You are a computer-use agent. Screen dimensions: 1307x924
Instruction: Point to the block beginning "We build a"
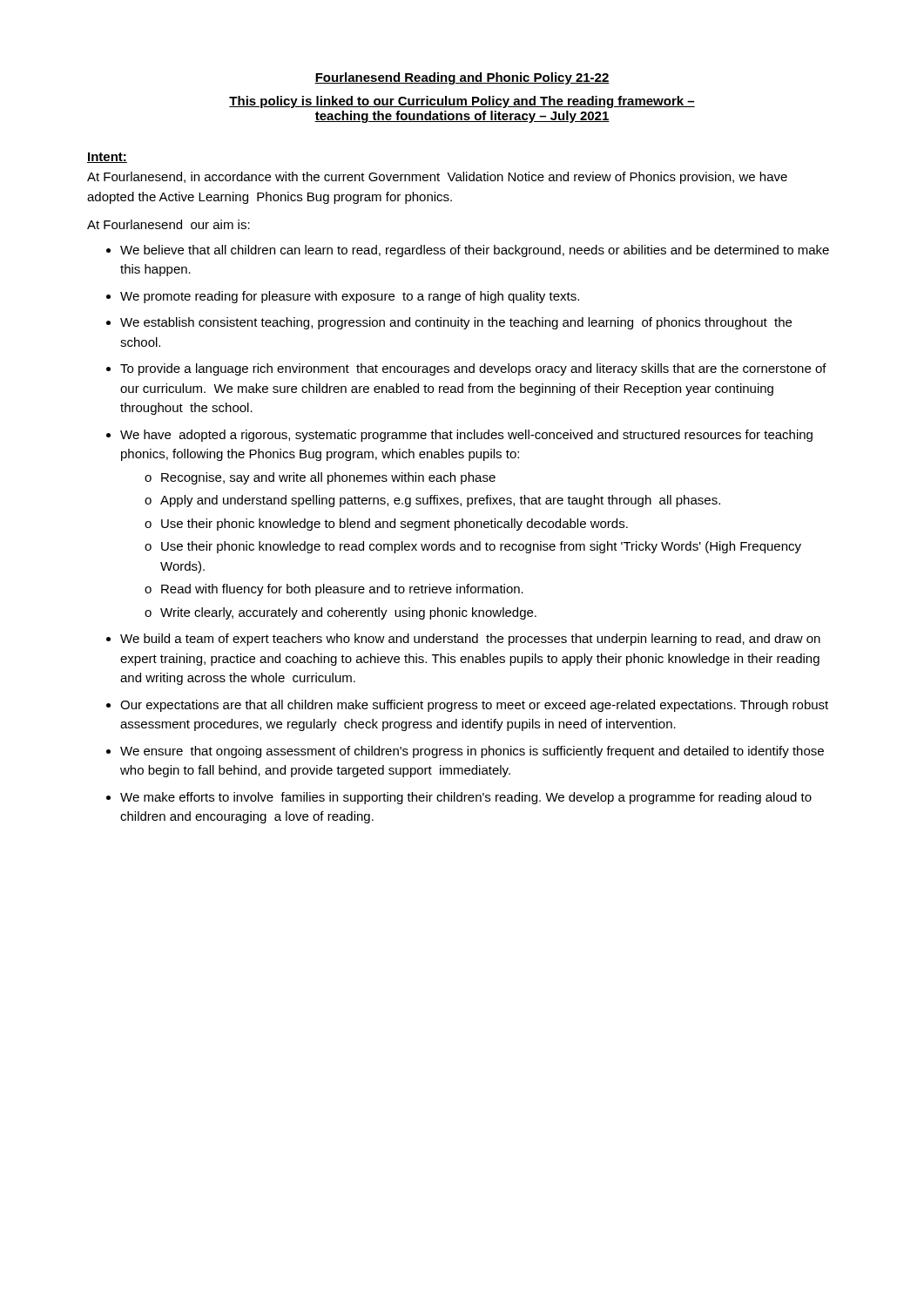click(470, 658)
